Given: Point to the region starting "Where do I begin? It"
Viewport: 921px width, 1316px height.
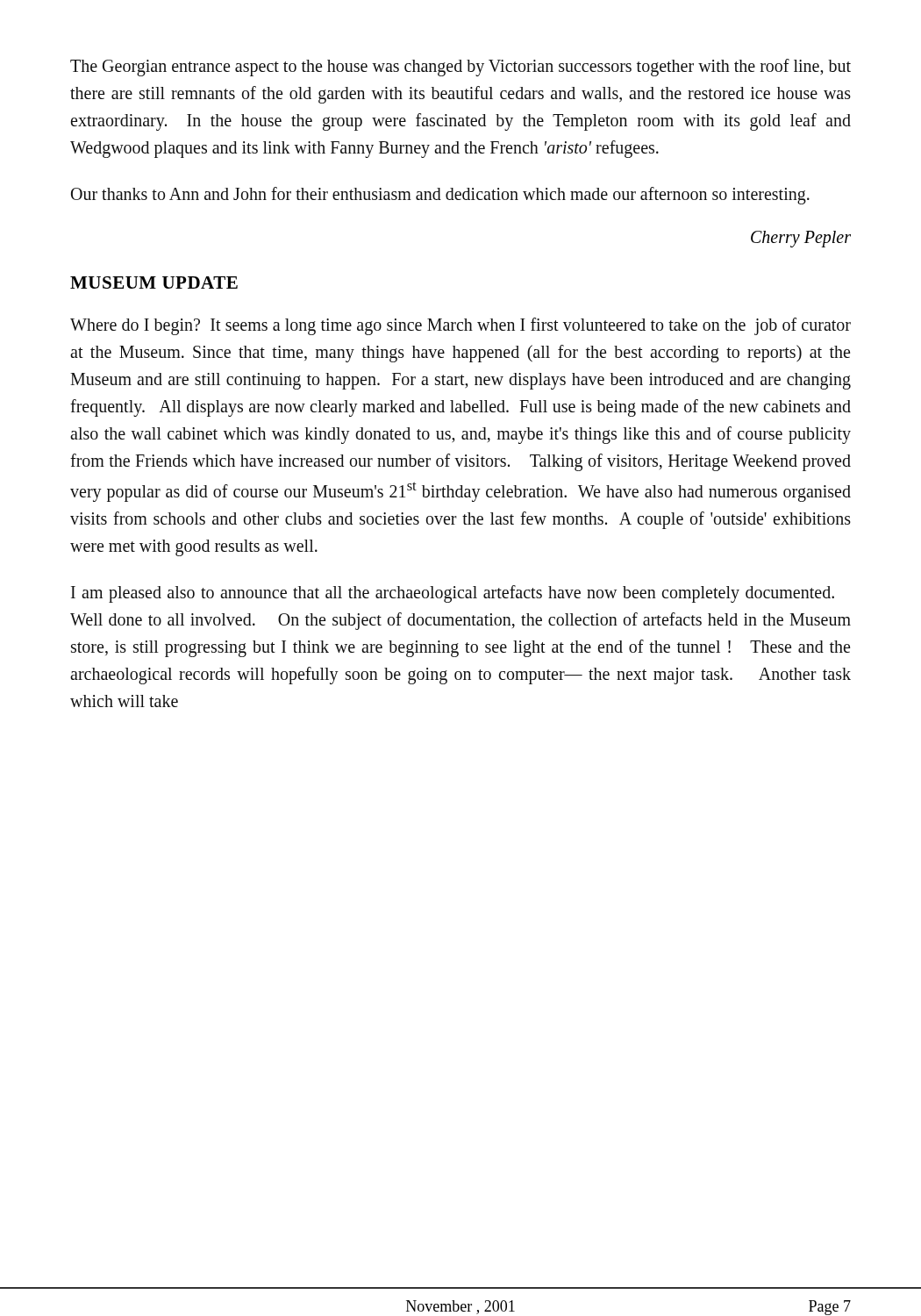Looking at the screenshot, I should [x=460, y=435].
